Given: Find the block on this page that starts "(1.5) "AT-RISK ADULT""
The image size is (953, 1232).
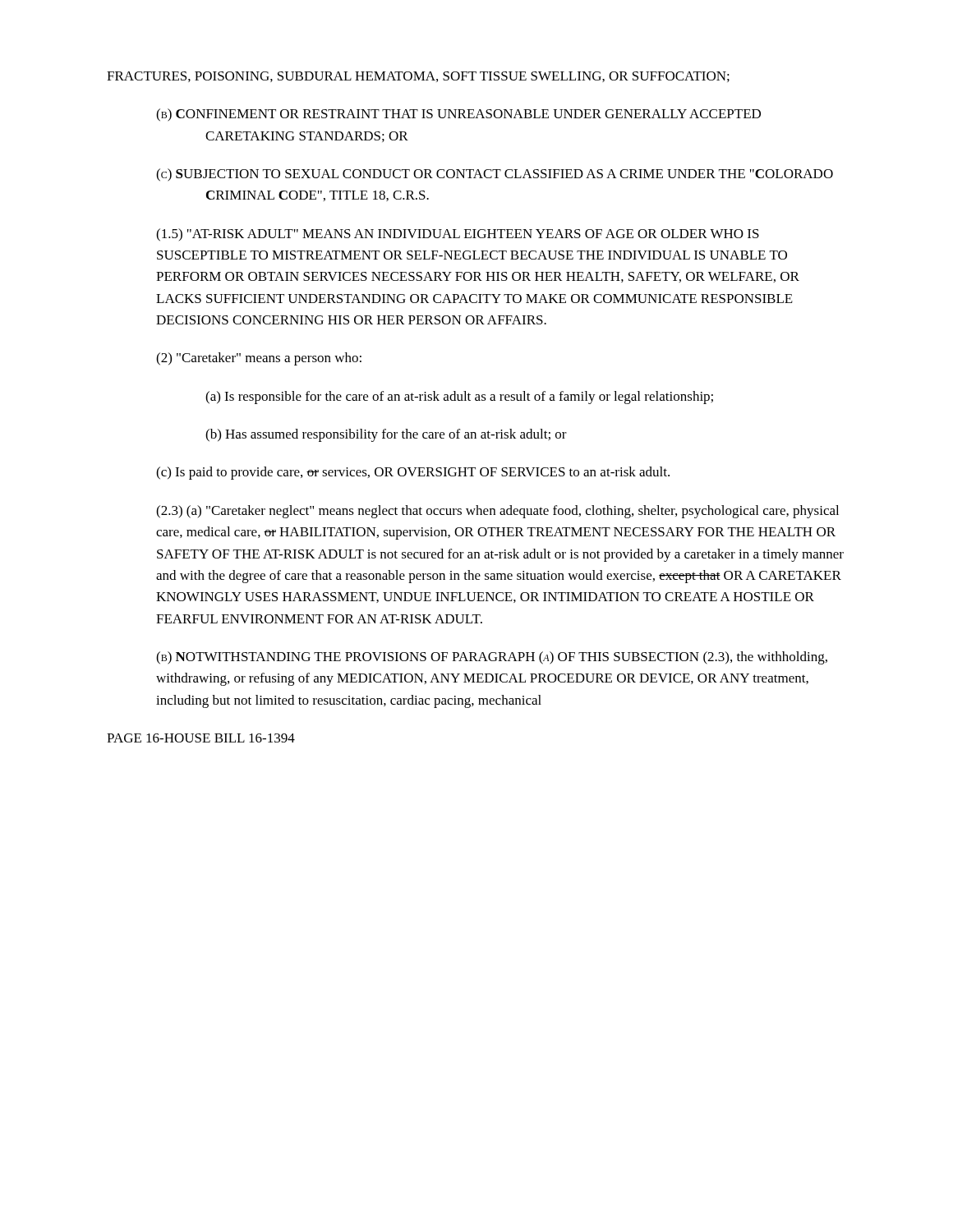Looking at the screenshot, I should pos(501,277).
